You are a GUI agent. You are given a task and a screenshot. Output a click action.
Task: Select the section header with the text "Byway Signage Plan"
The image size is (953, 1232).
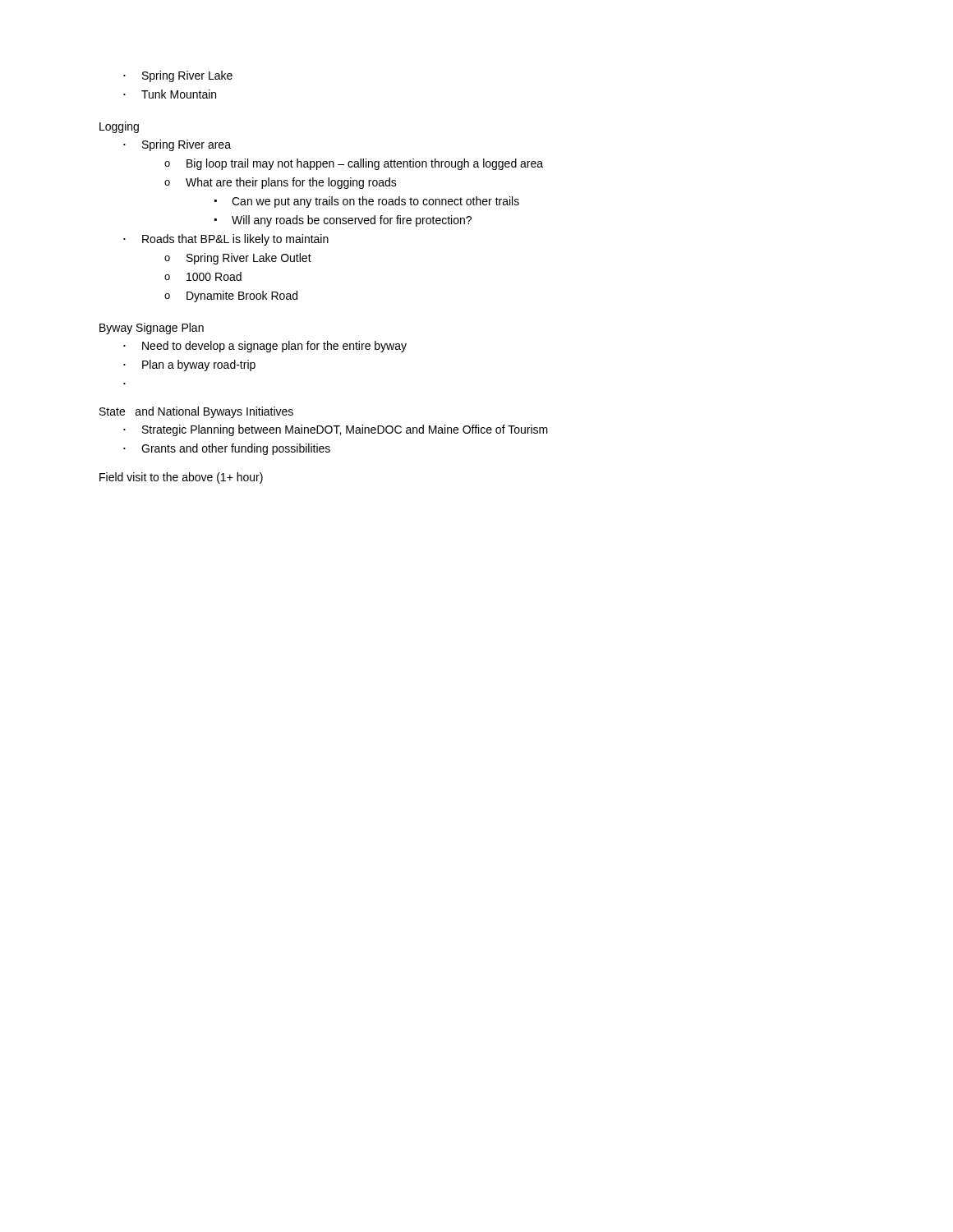pos(151,328)
